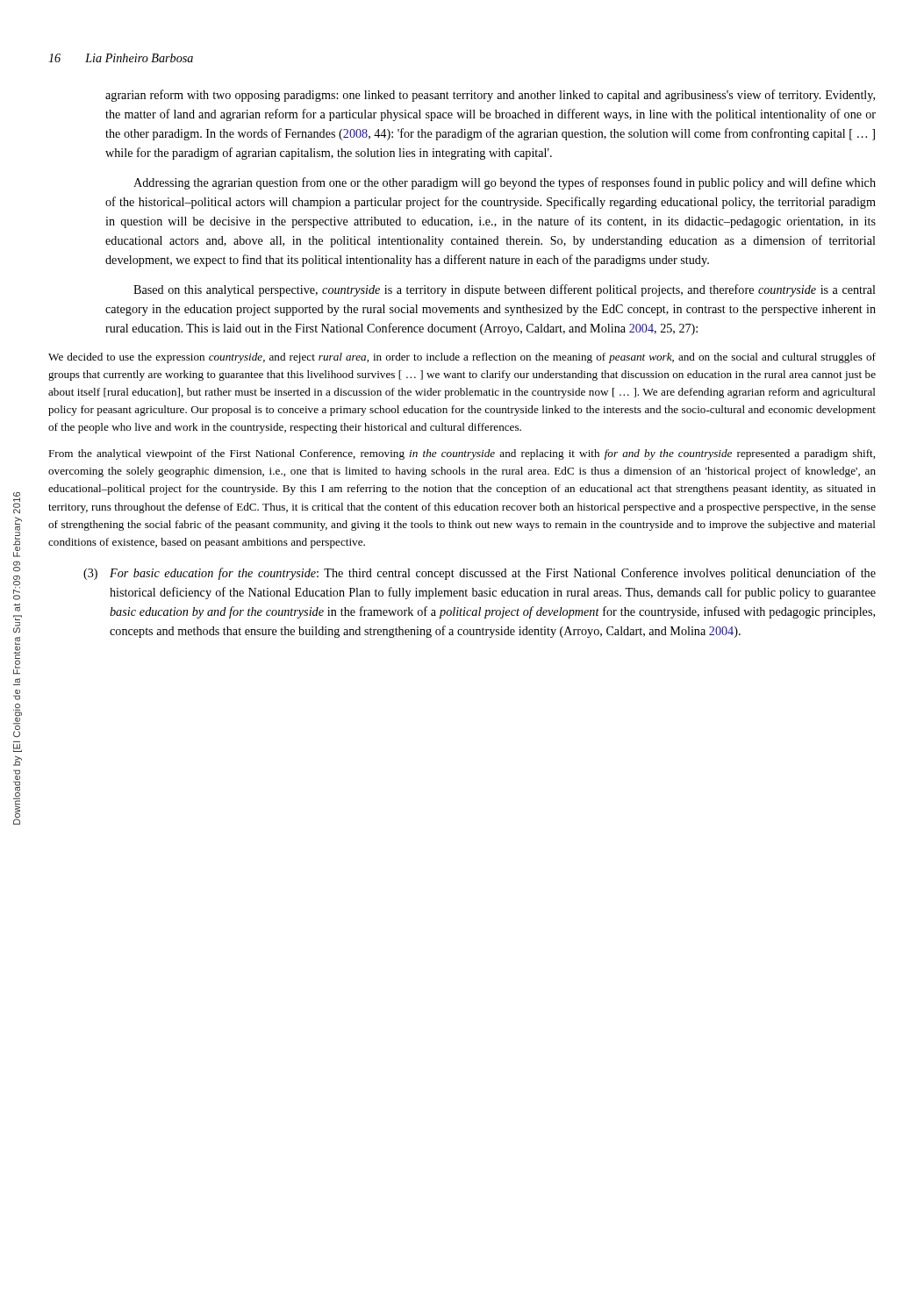Where is the passage that starts "Addressing the agrarian question from"?
This screenshot has width=924, height=1316.
click(x=491, y=221)
